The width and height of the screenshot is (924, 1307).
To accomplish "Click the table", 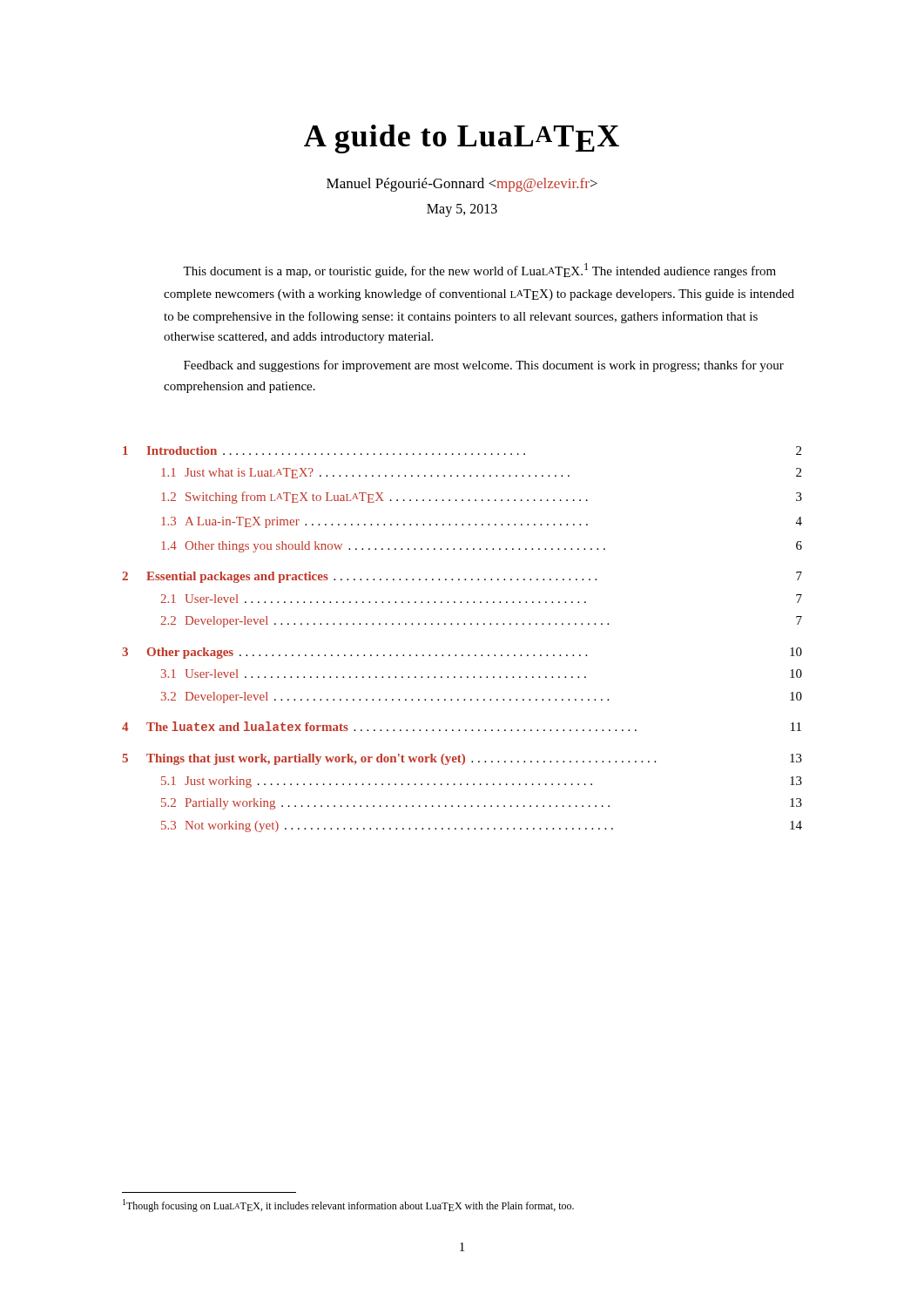I will coord(462,638).
